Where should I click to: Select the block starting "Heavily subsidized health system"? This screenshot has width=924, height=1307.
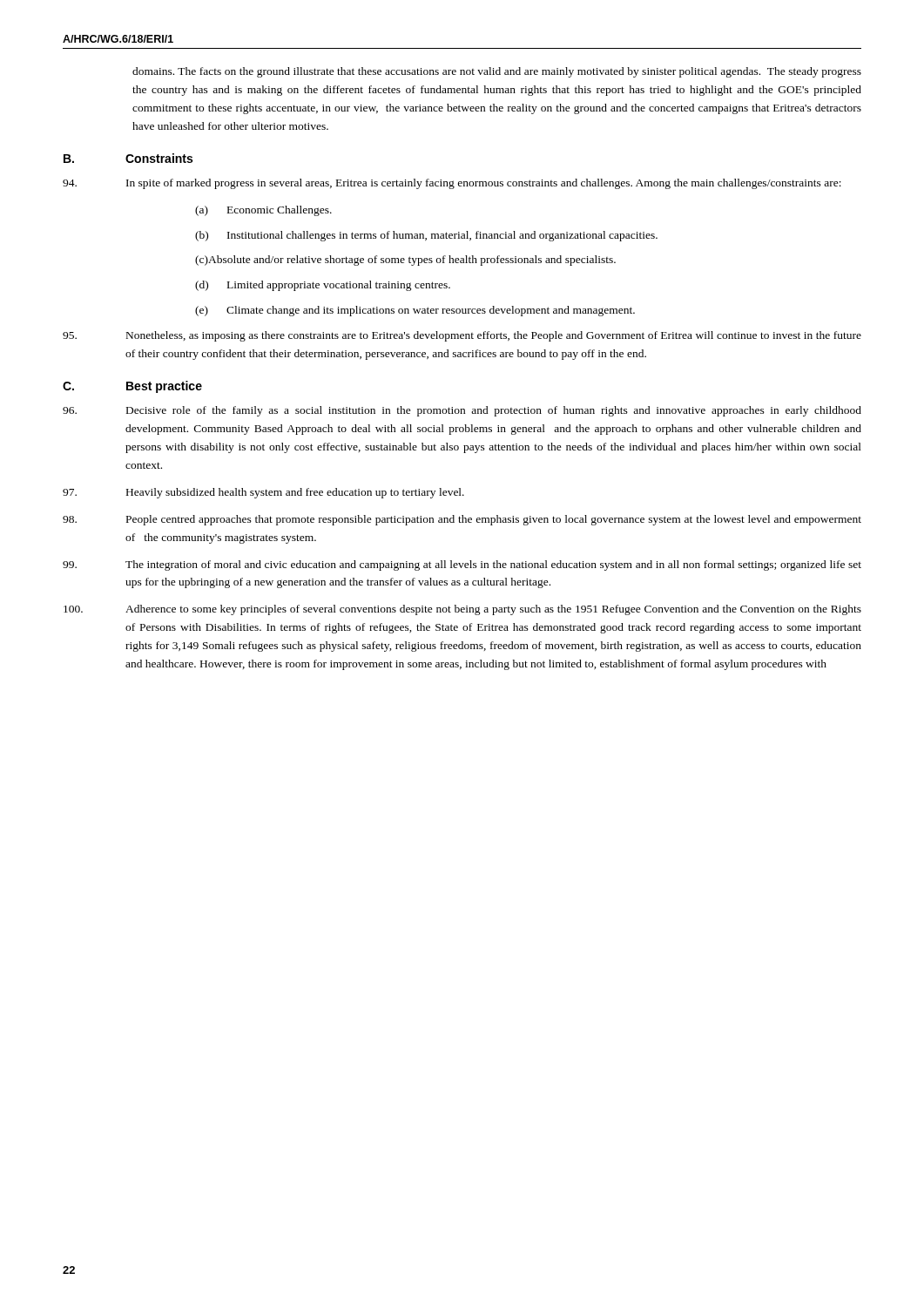[x=462, y=492]
